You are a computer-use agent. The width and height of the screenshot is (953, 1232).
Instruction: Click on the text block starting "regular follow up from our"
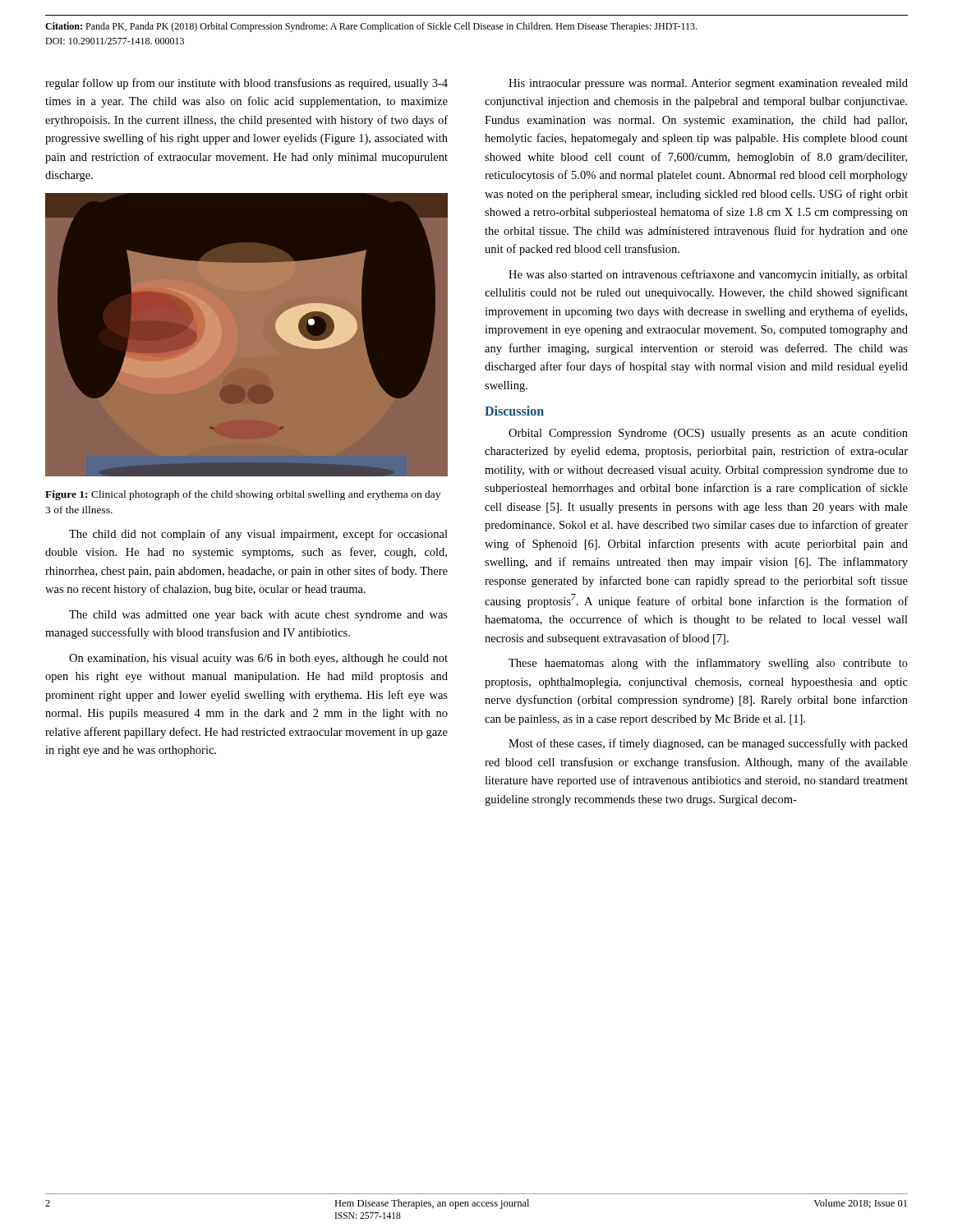(x=246, y=129)
